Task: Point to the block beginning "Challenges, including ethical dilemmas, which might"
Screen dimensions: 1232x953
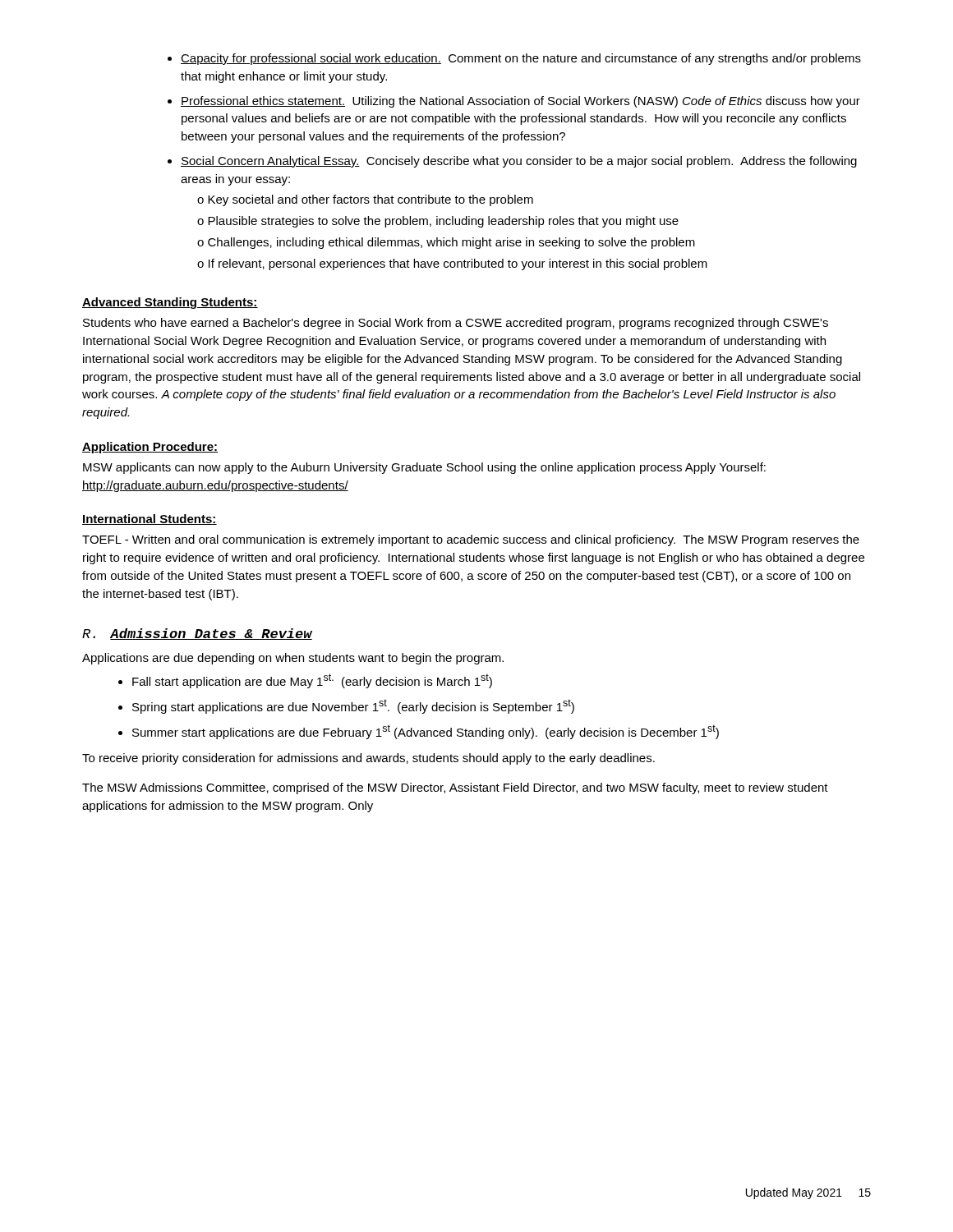Action: [x=534, y=242]
